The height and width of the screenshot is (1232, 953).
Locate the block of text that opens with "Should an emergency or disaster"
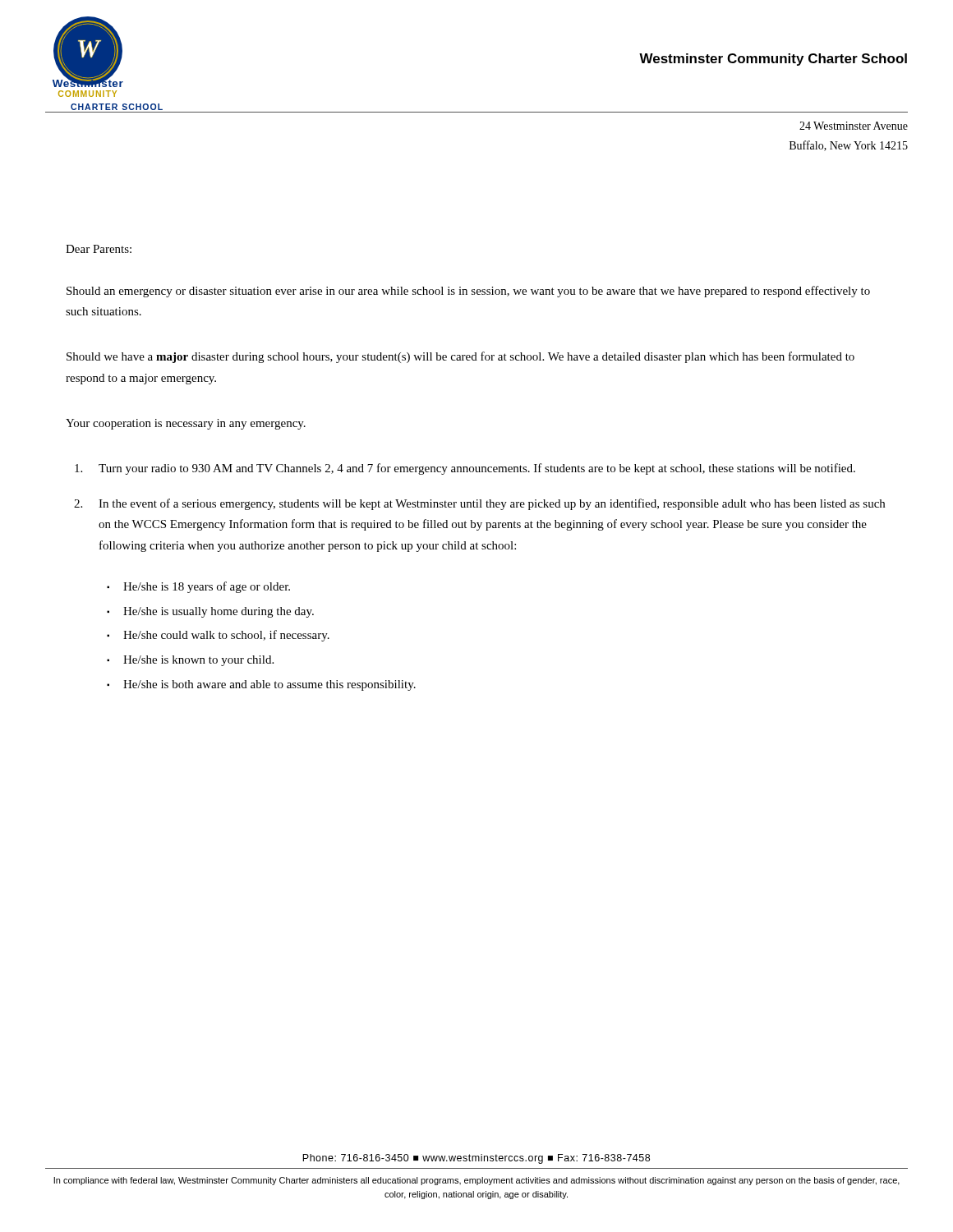(x=468, y=301)
